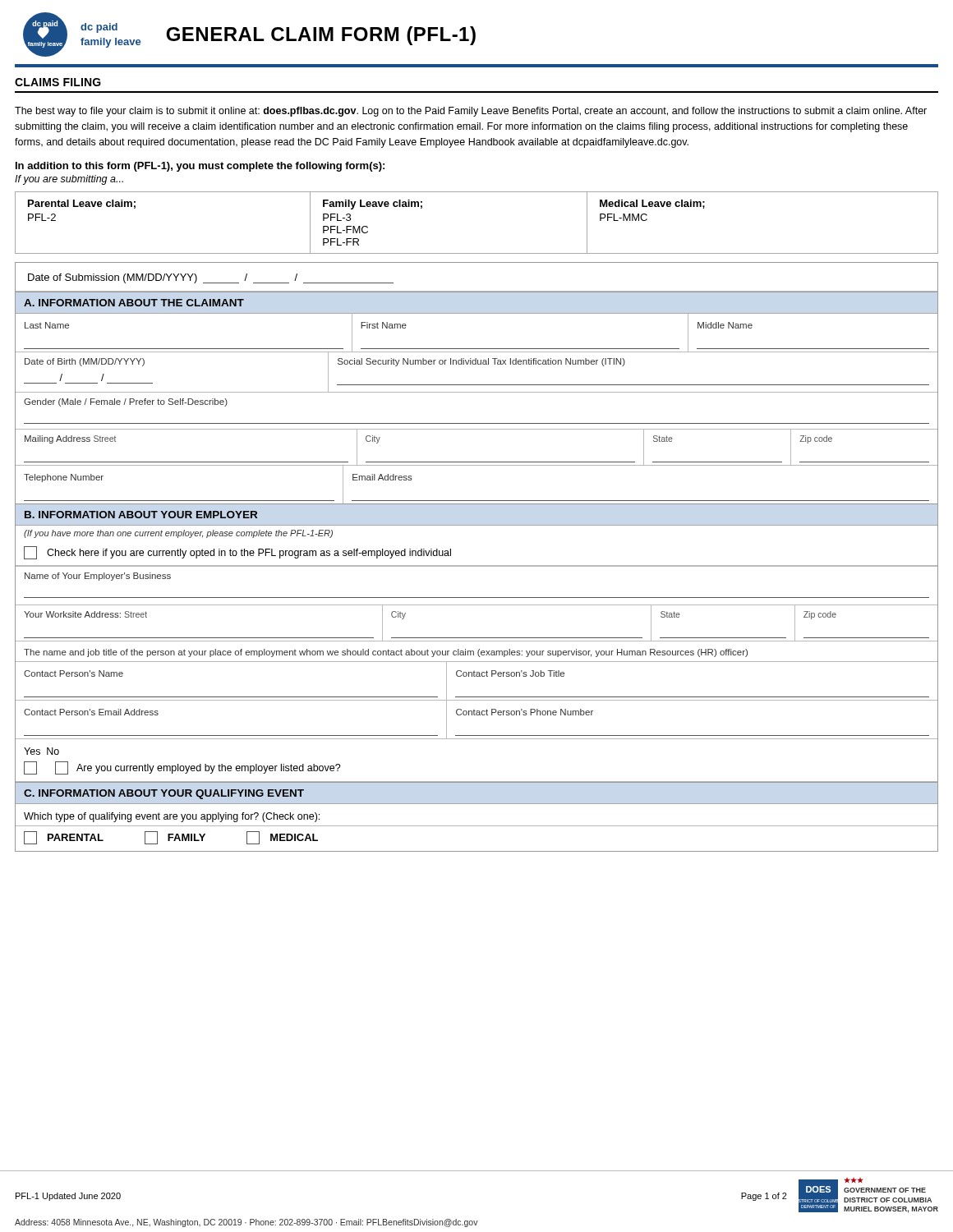953x1232 pixels.
Task: Point to the text starting "C. INFORMATION ABOUT YOUR"
Action: click(164, 793)
